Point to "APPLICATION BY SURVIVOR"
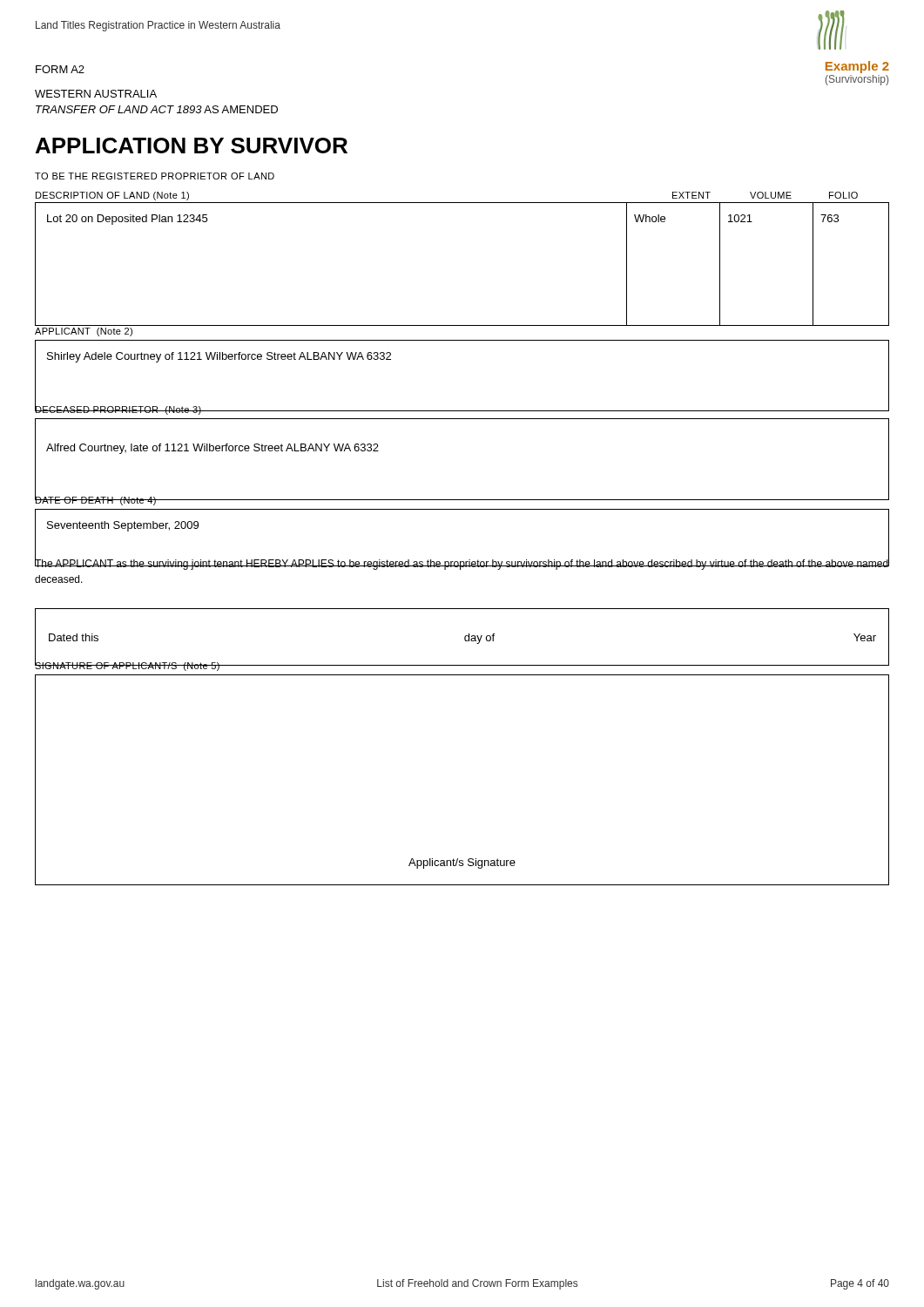924x1307 pixels. 191,145
